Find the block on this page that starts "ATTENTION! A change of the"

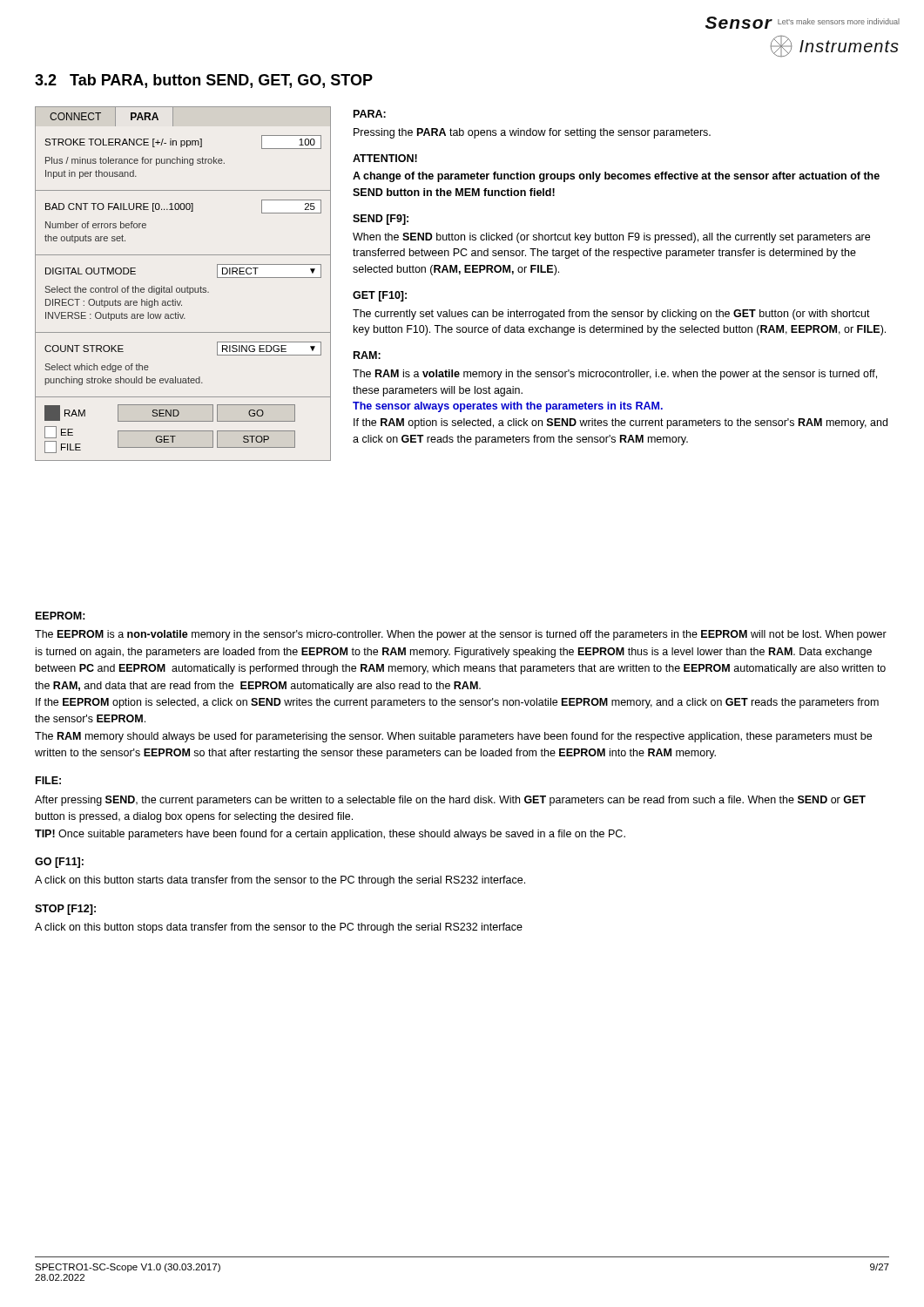point(621,174)
